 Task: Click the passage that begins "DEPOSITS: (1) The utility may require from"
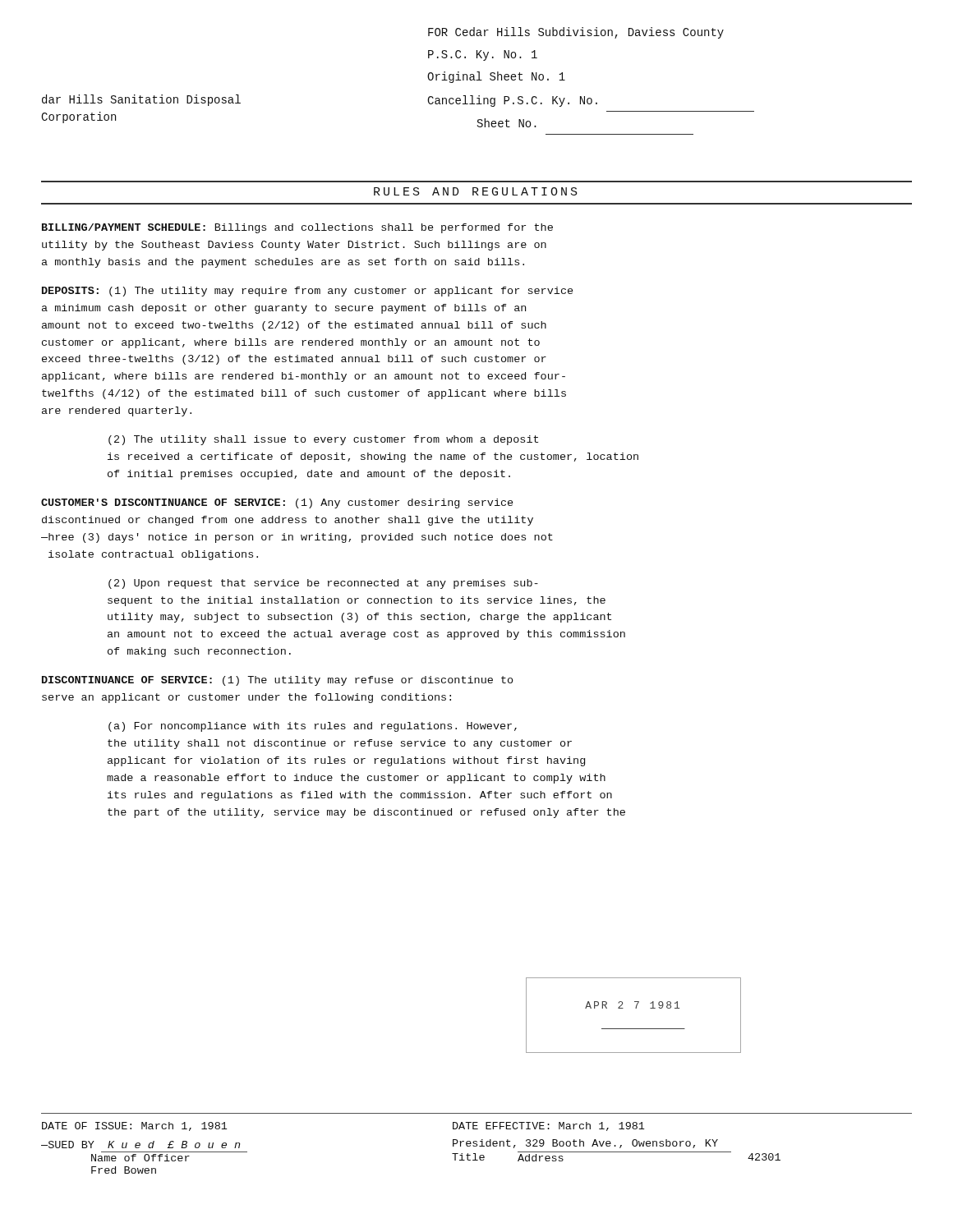[x=307, y=351]
